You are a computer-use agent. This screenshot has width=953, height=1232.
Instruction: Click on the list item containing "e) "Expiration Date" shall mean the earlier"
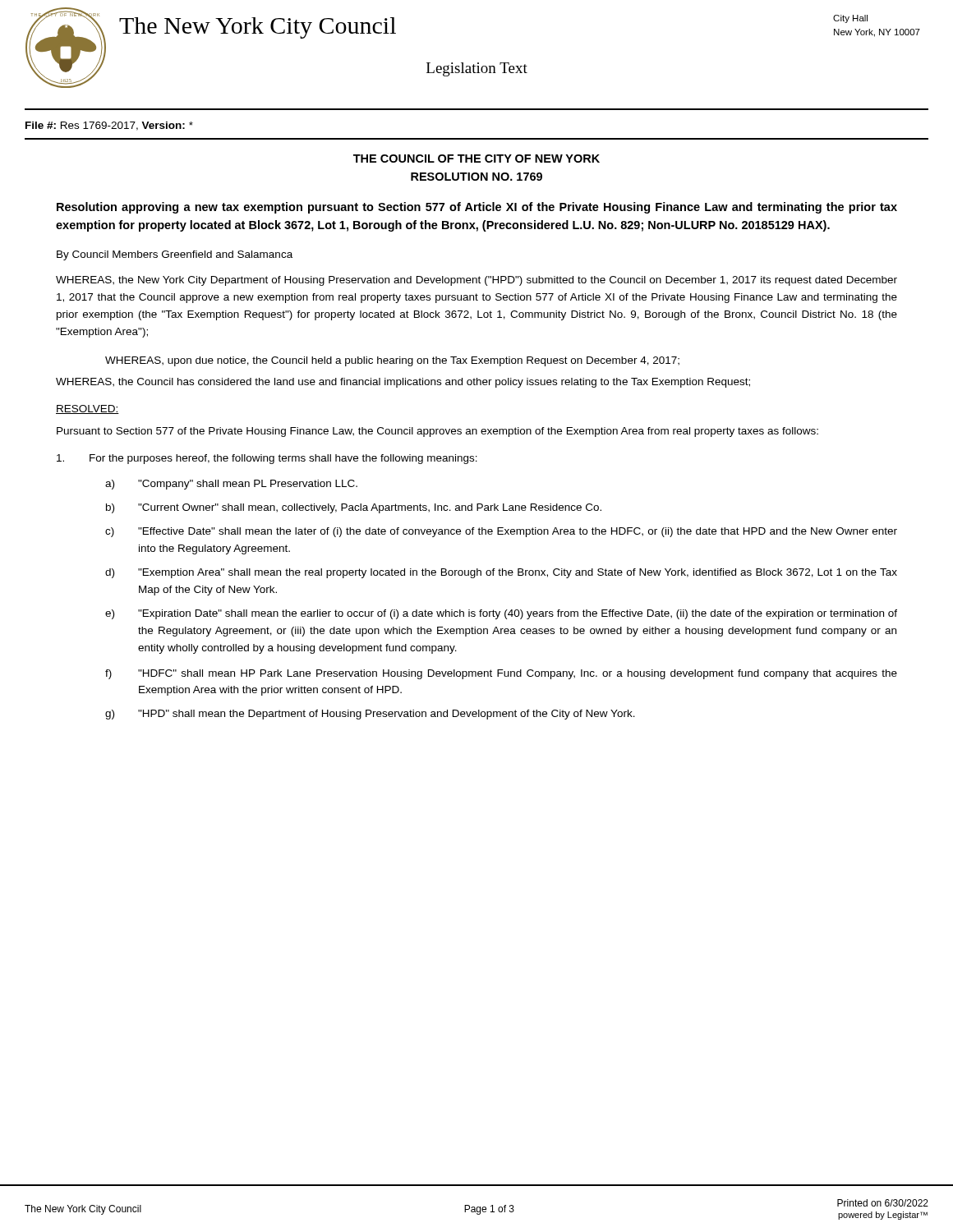(501, 631)
